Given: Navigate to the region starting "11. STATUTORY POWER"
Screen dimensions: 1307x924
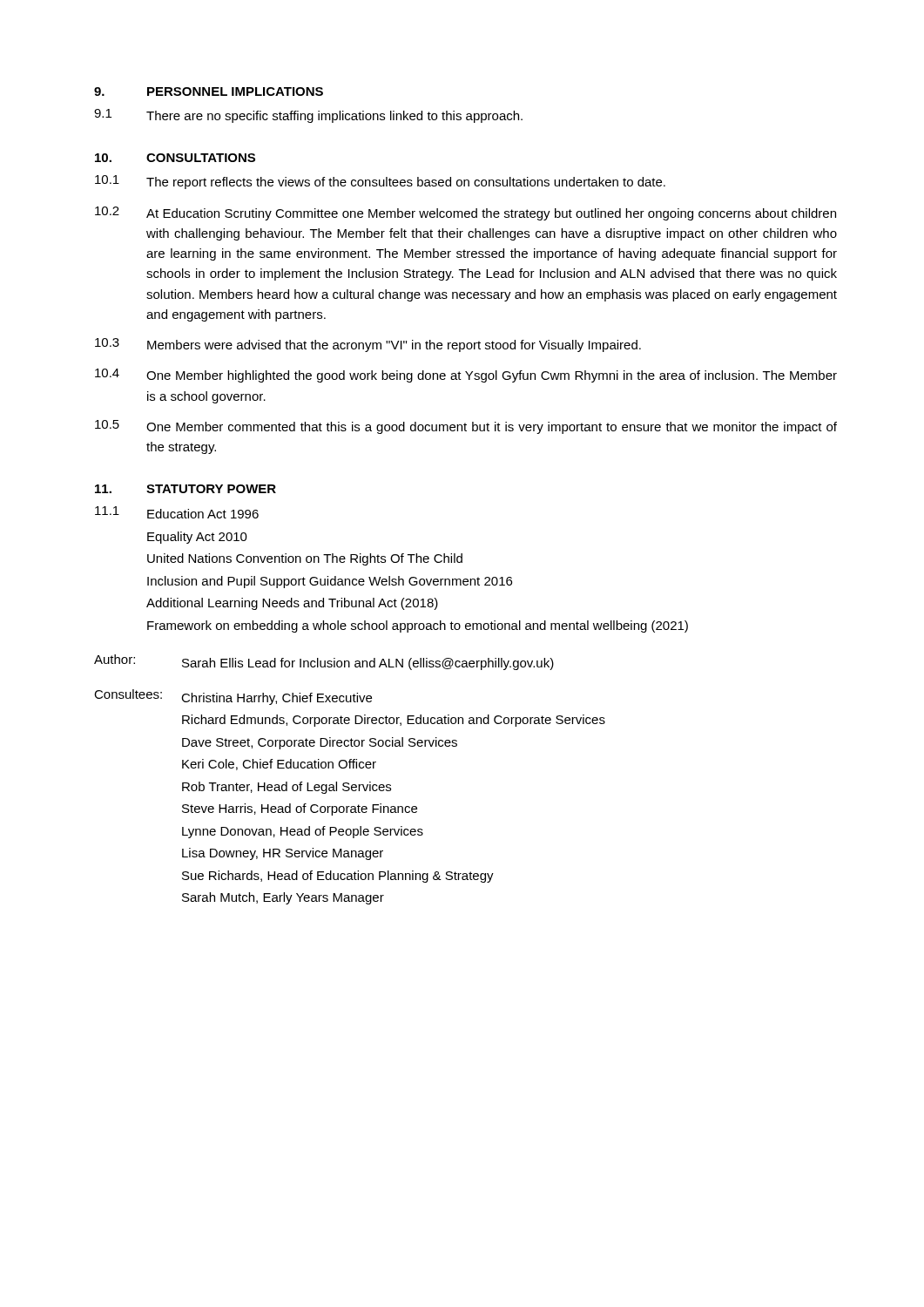Looking at the screenshot, I should point(185,489).
